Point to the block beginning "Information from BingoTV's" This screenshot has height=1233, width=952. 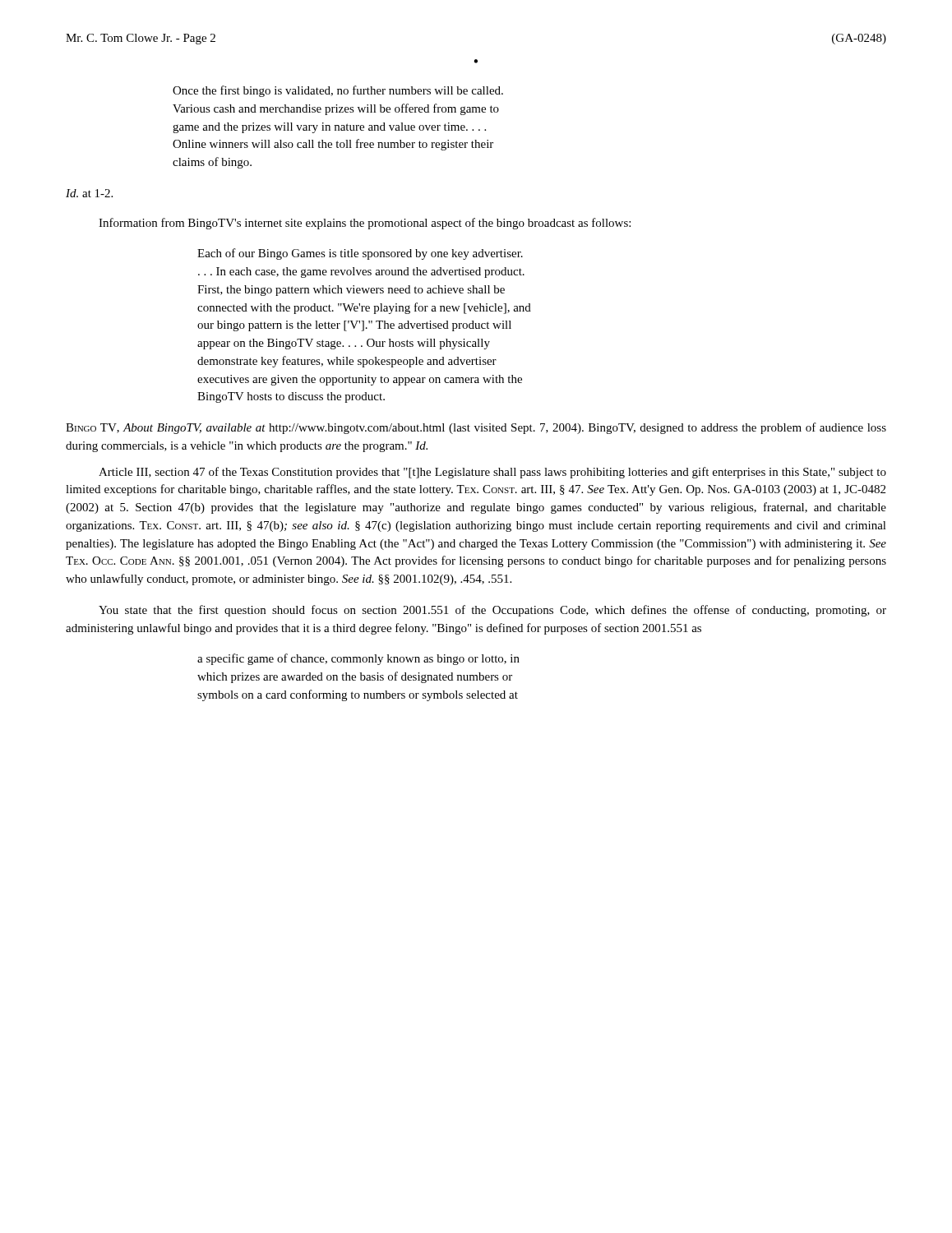(476, 223)
